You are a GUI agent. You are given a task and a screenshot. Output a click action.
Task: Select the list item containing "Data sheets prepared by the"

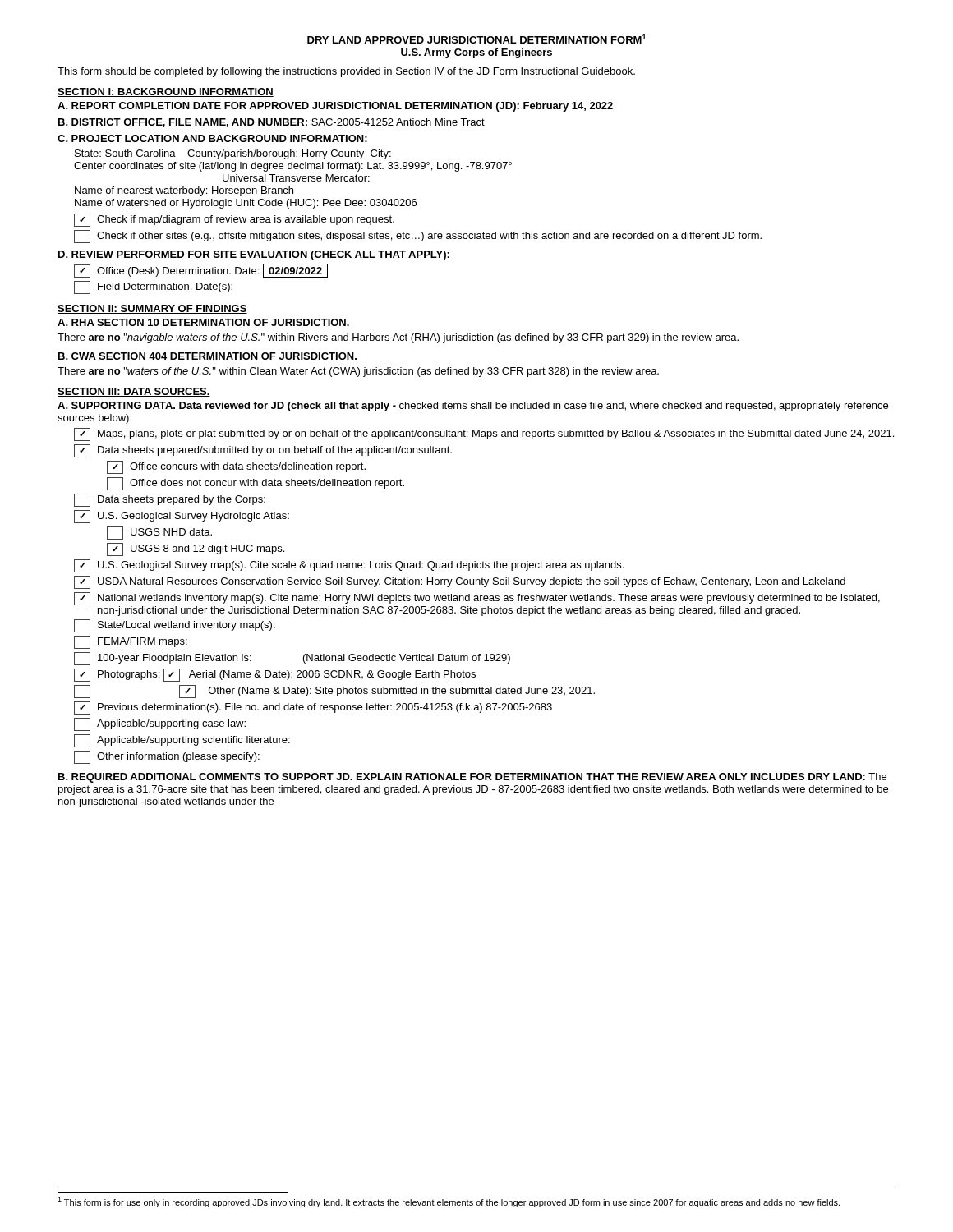tap(170, 500)
